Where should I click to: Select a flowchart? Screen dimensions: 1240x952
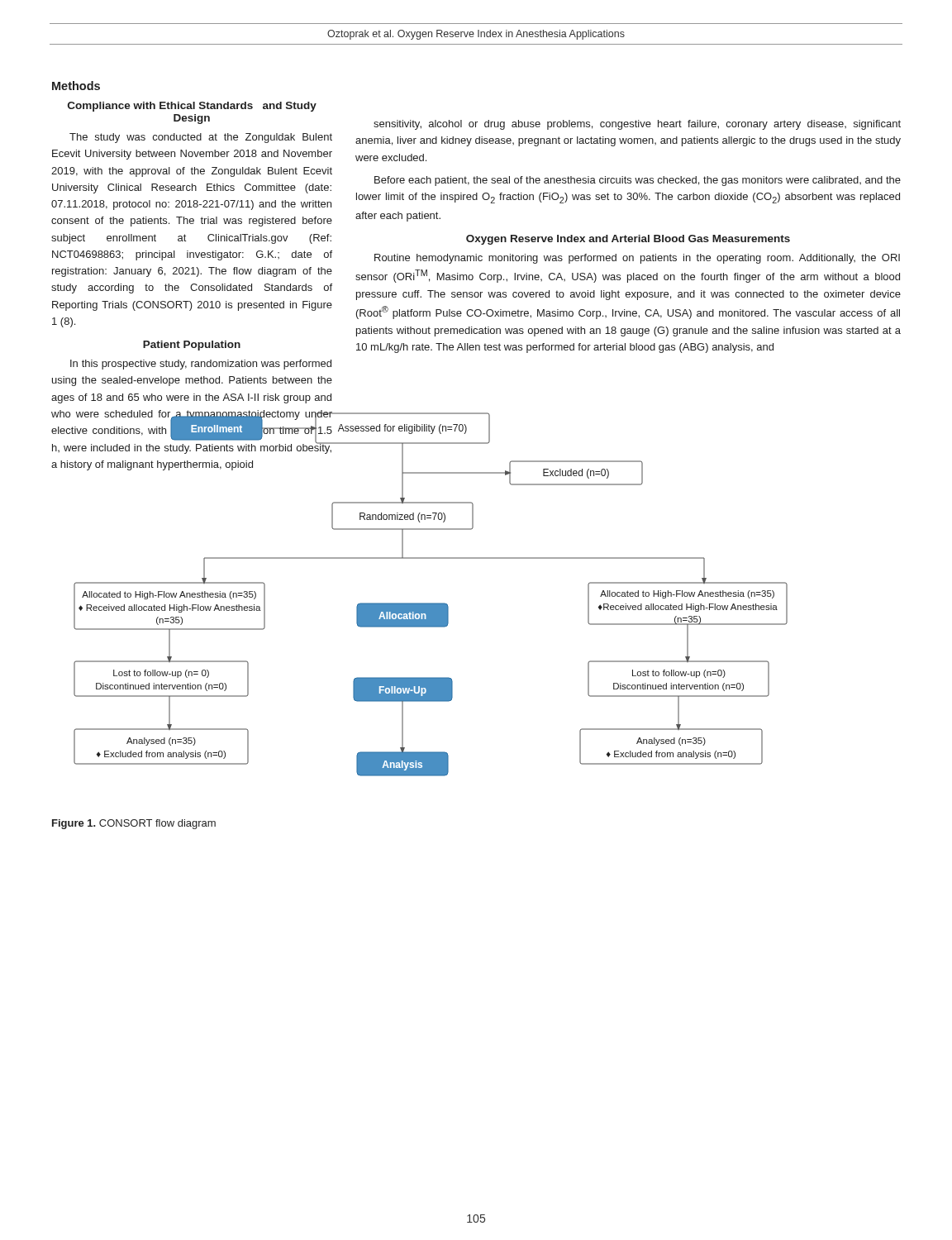[x=476, y=609]
